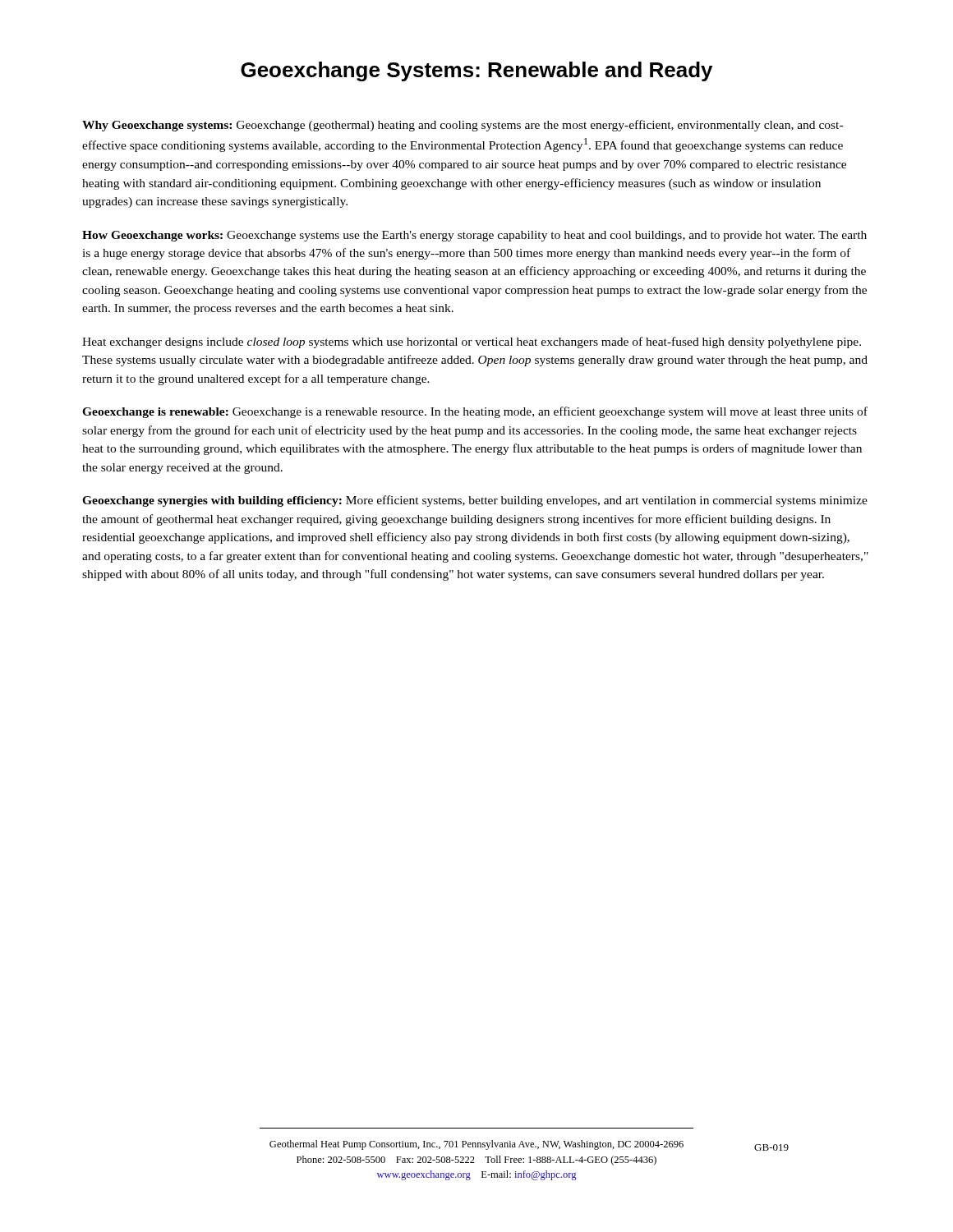Find the passage starting "Geoexchange synergies with building efficiency:"
This screenshot has width=953, height=1232.
point(475,537)
